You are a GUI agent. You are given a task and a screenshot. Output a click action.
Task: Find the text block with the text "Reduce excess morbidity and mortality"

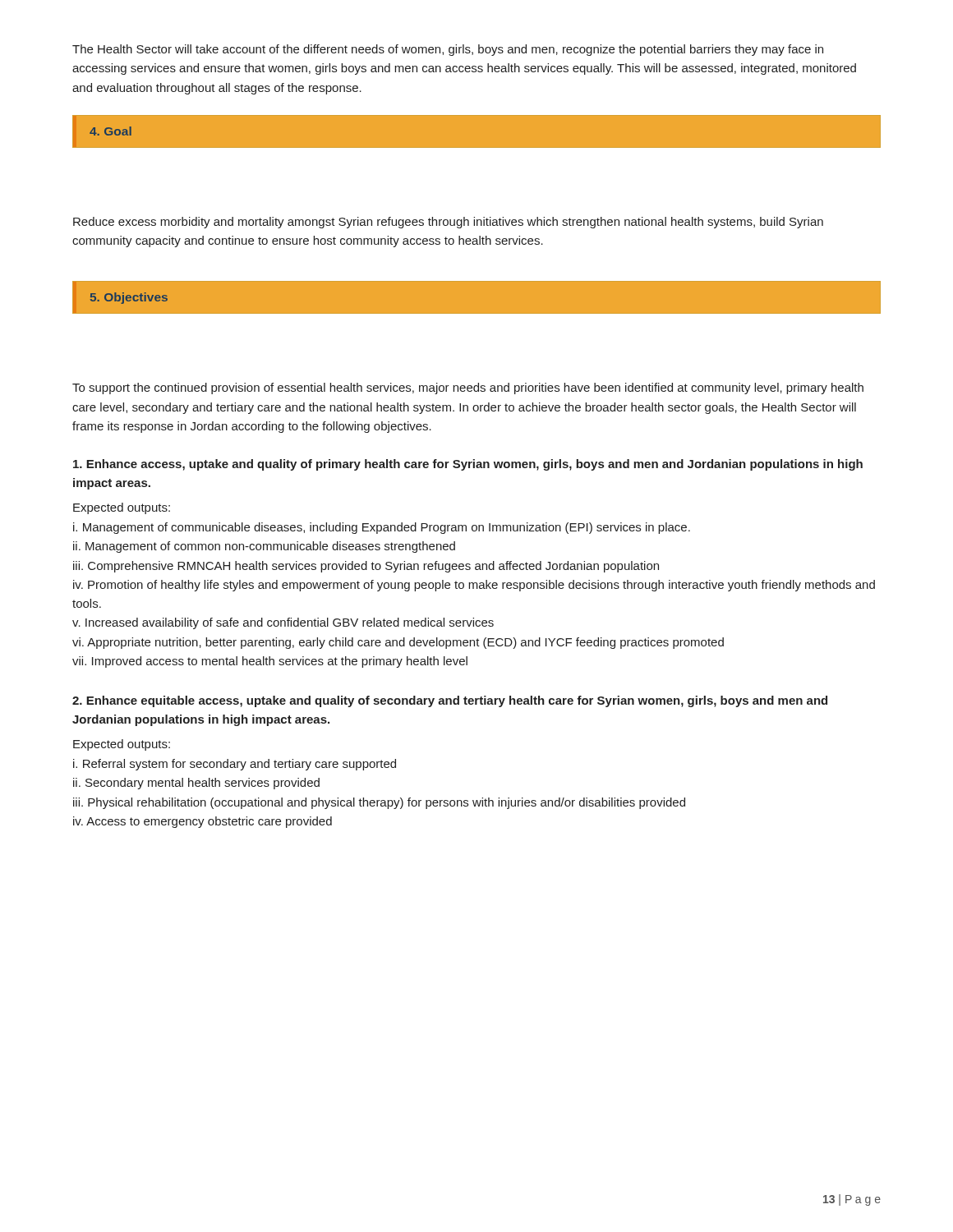(448, 231)
